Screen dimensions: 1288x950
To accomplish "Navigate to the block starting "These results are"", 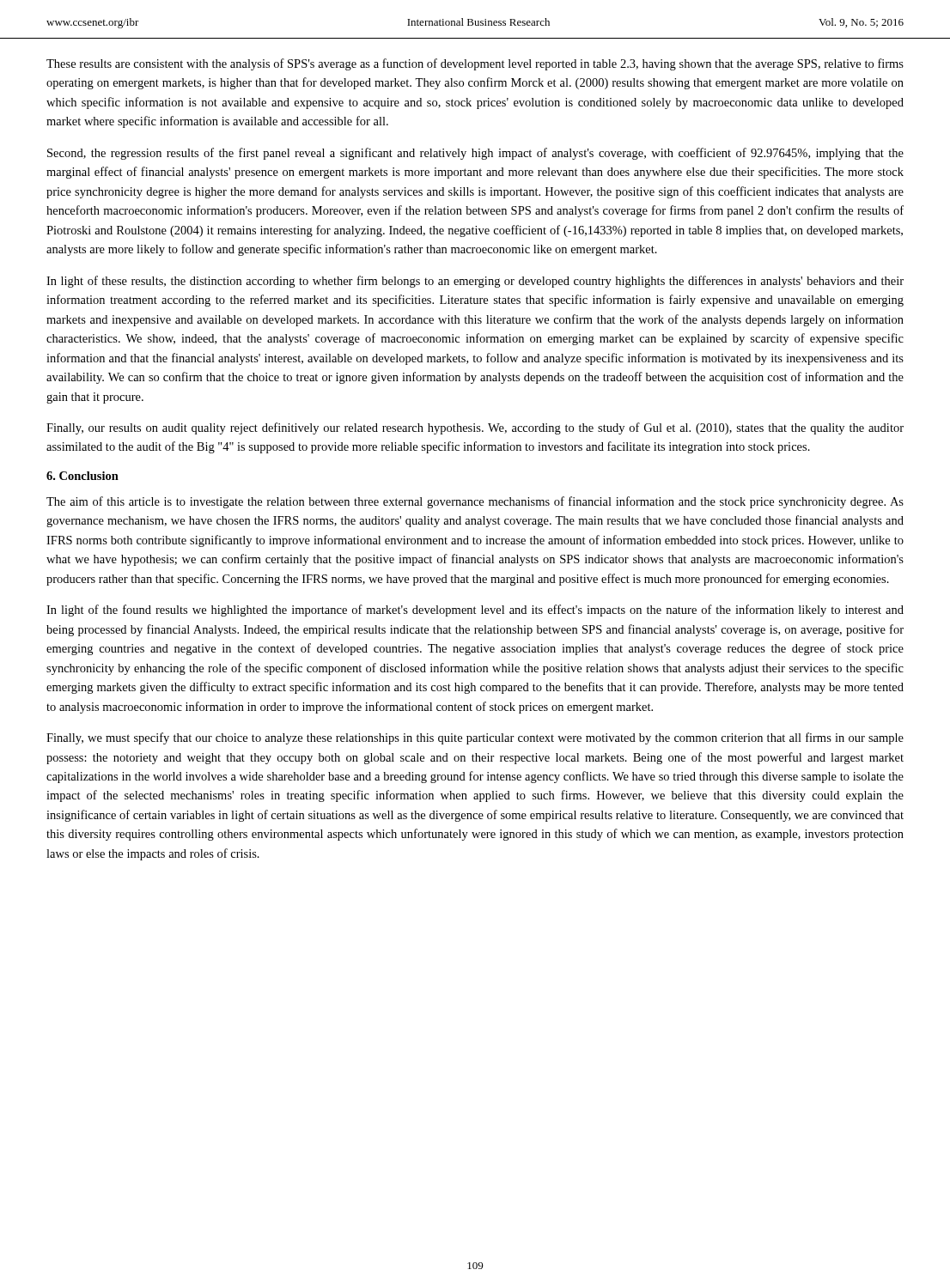I will click(x=475, y=92).
